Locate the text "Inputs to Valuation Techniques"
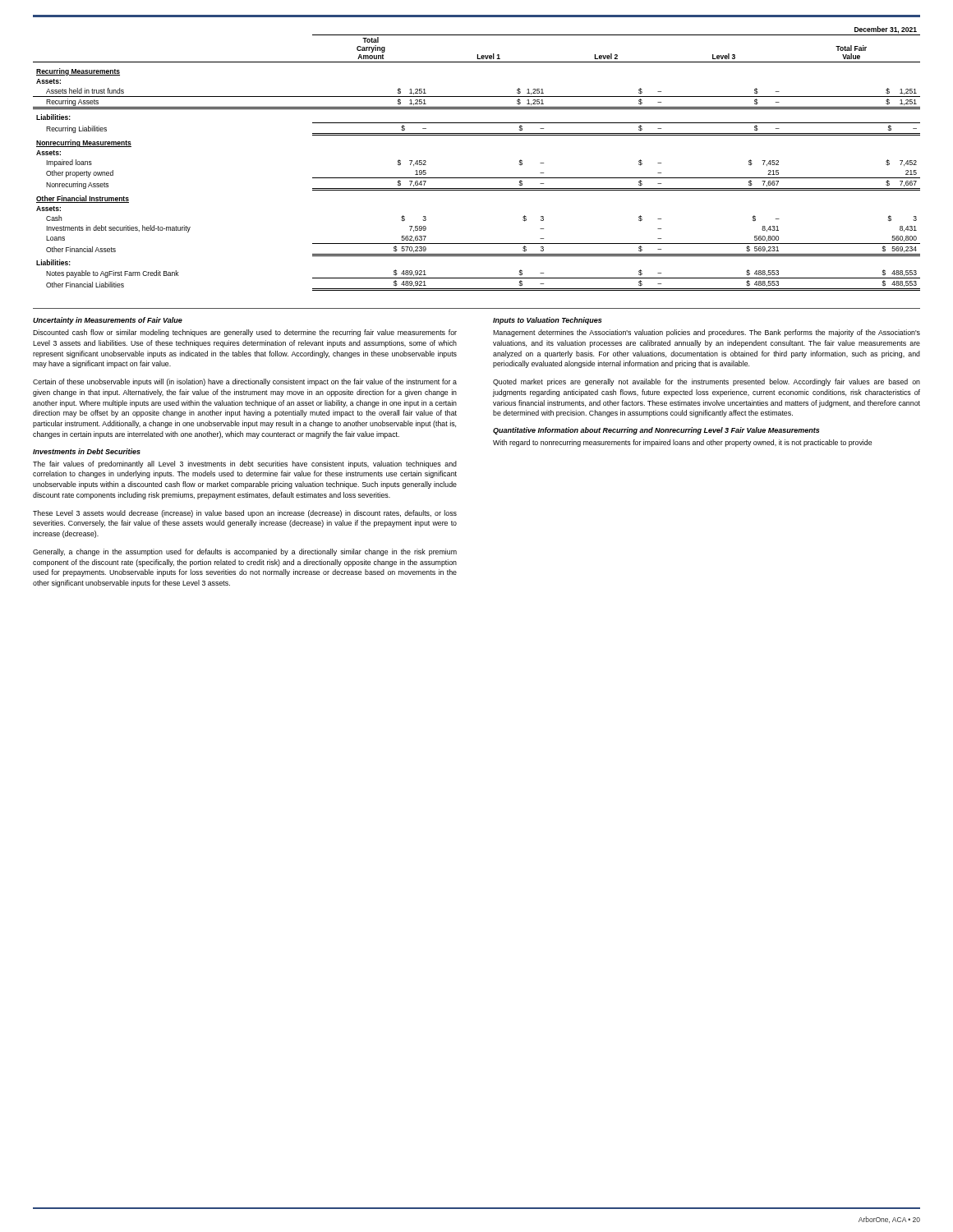 click(x=547, y=320)
